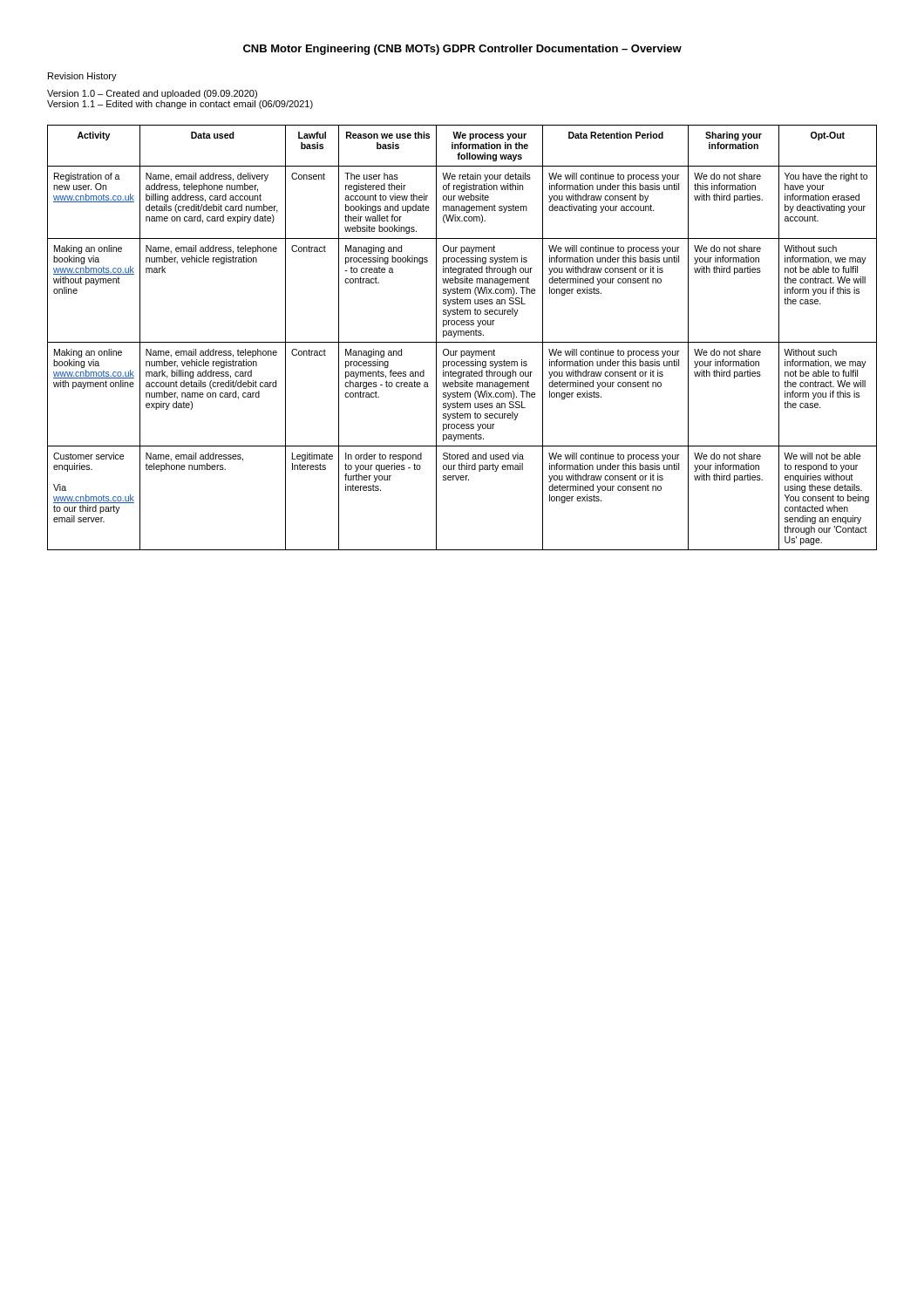Locate the element starting "Version 1.0 –"
Image resolution: width=924 pixels, height=1308 pixels.
180,98
